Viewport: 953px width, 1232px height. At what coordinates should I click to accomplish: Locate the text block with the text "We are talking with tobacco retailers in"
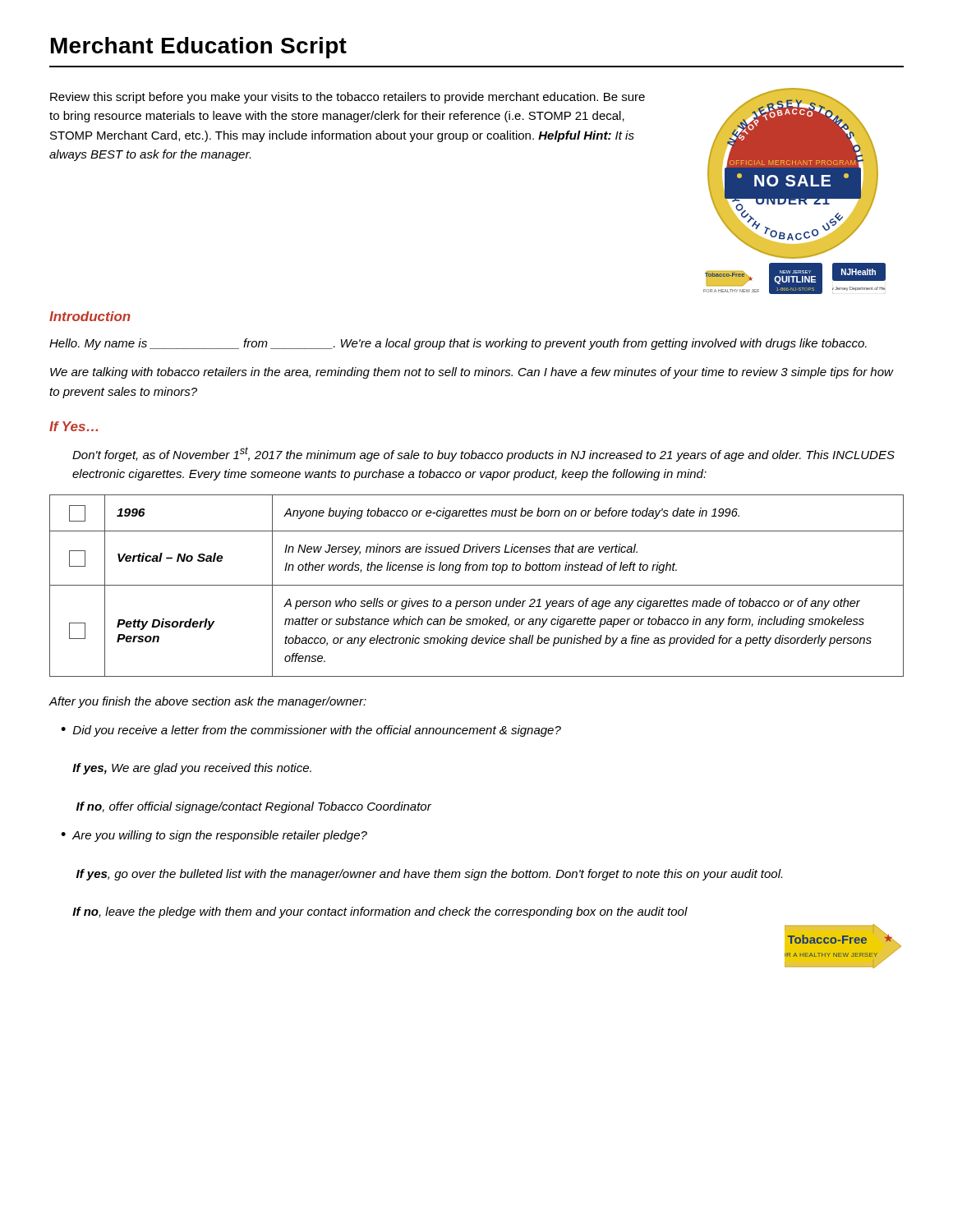click(x=471, y=381)
